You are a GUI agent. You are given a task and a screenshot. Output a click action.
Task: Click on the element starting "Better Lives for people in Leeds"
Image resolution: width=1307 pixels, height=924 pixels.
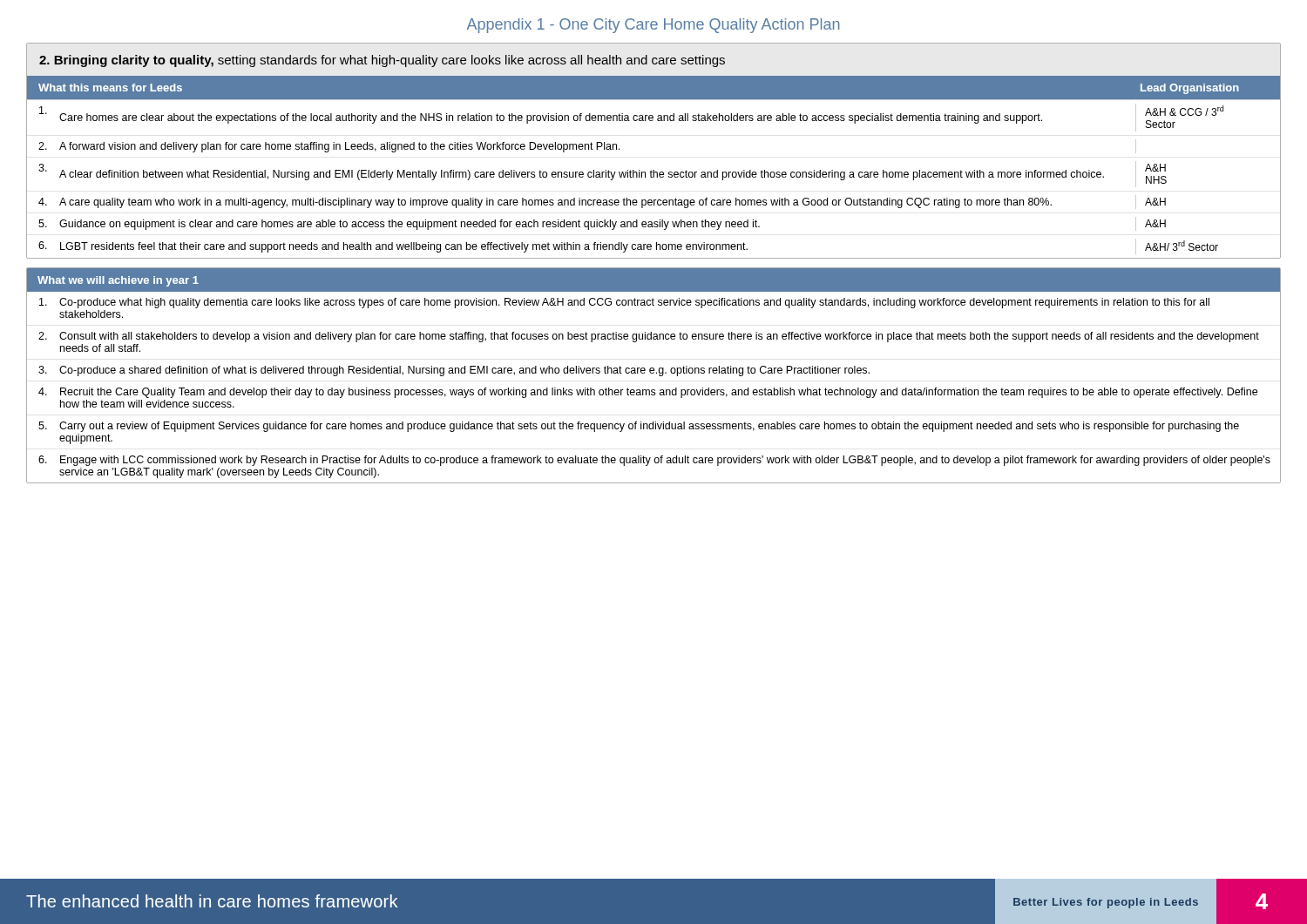[x=1106, y=901]
